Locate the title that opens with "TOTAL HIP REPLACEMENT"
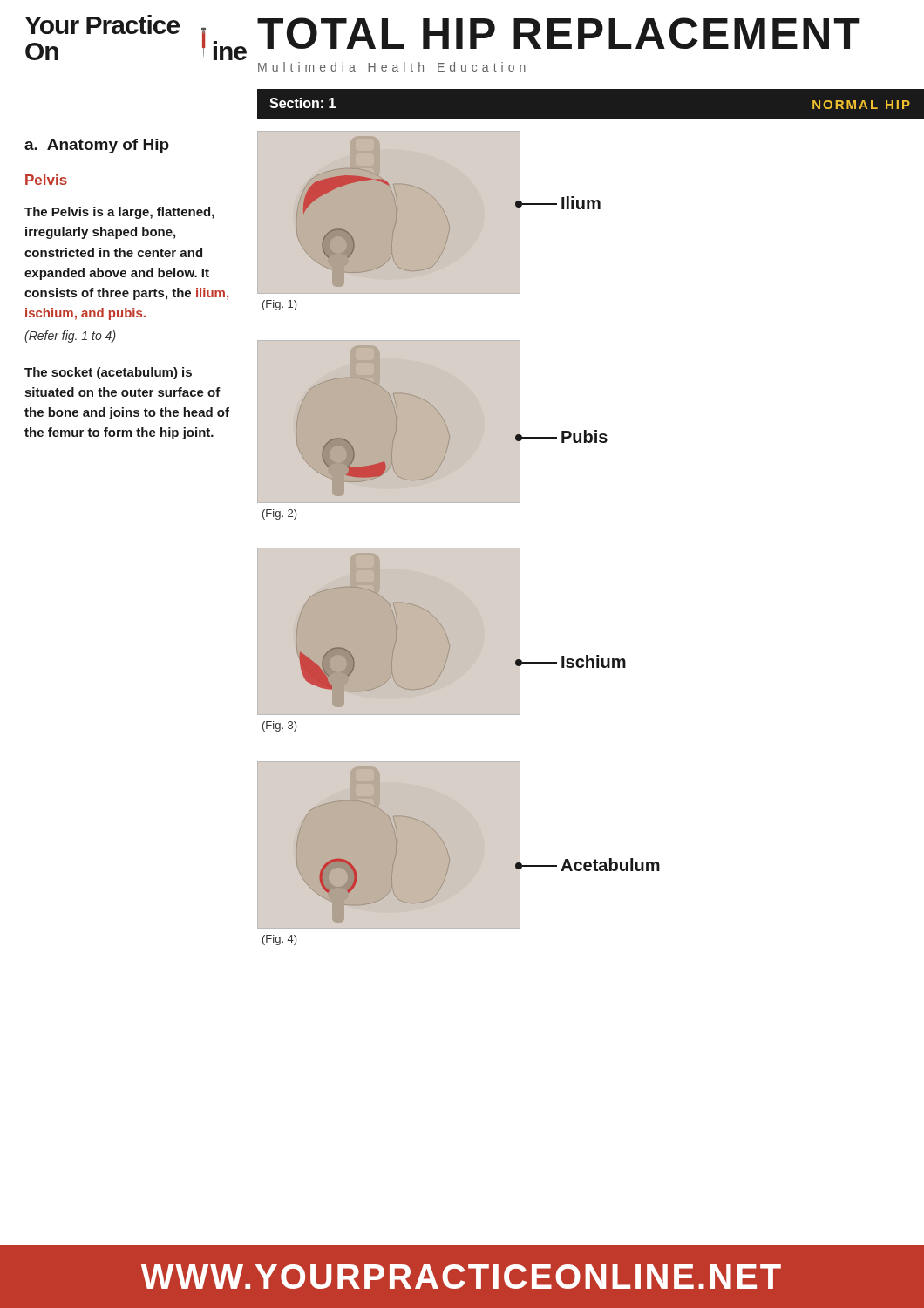924x1308 pixels. click(x=584, y=43)
